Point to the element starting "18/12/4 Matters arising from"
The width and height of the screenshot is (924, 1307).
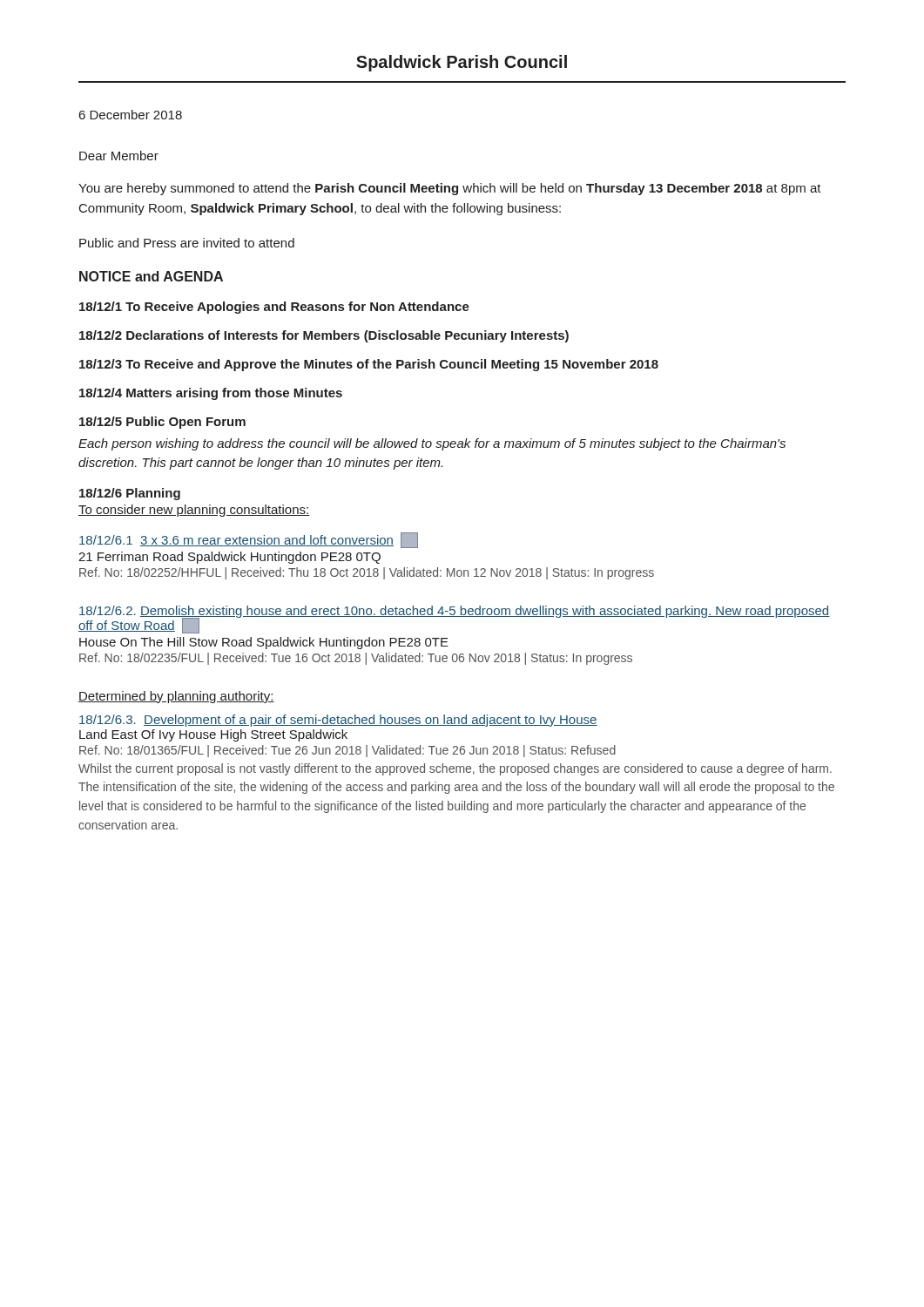click(210, 392)
